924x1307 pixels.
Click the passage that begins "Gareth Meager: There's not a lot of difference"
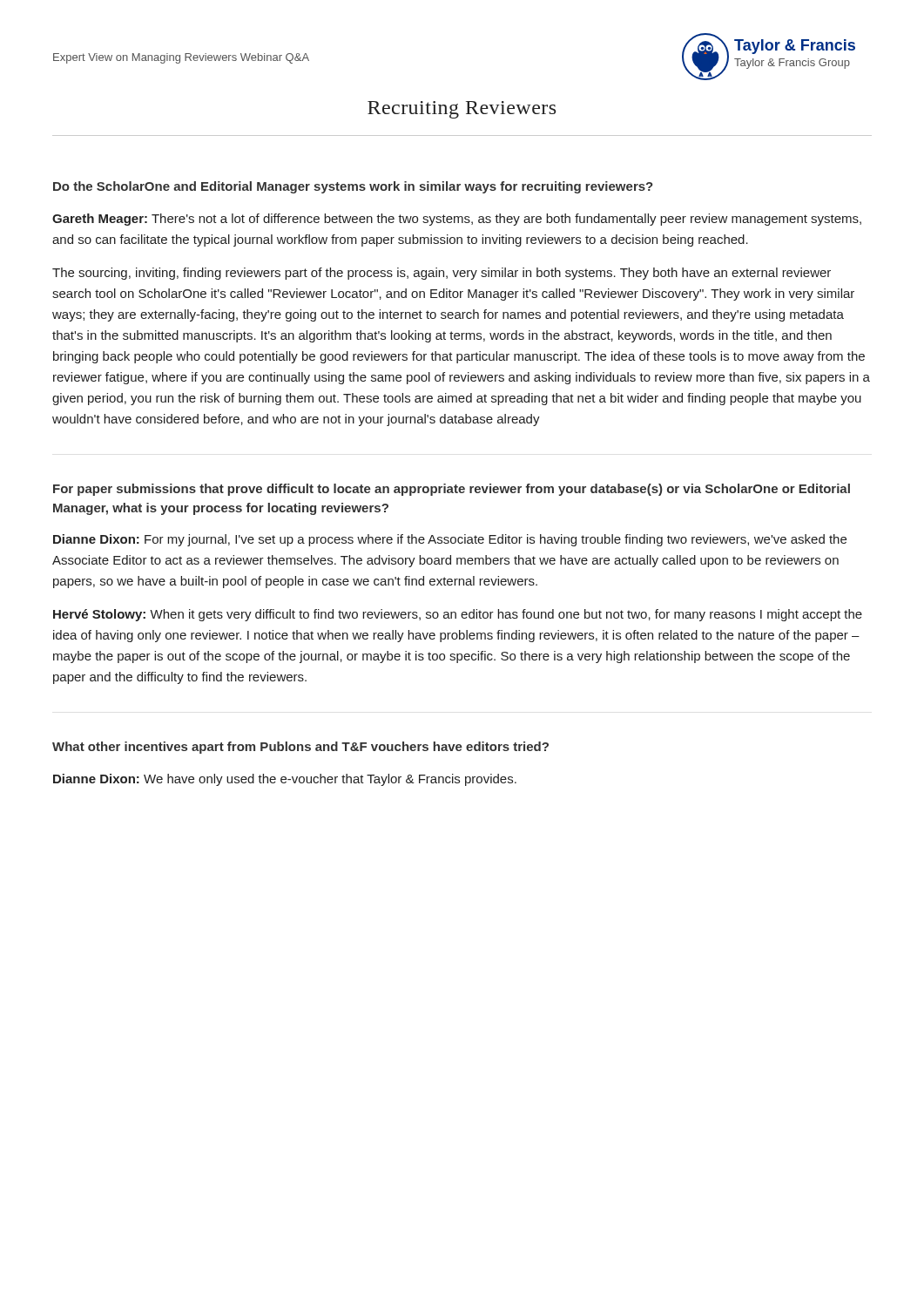point(462,229)
